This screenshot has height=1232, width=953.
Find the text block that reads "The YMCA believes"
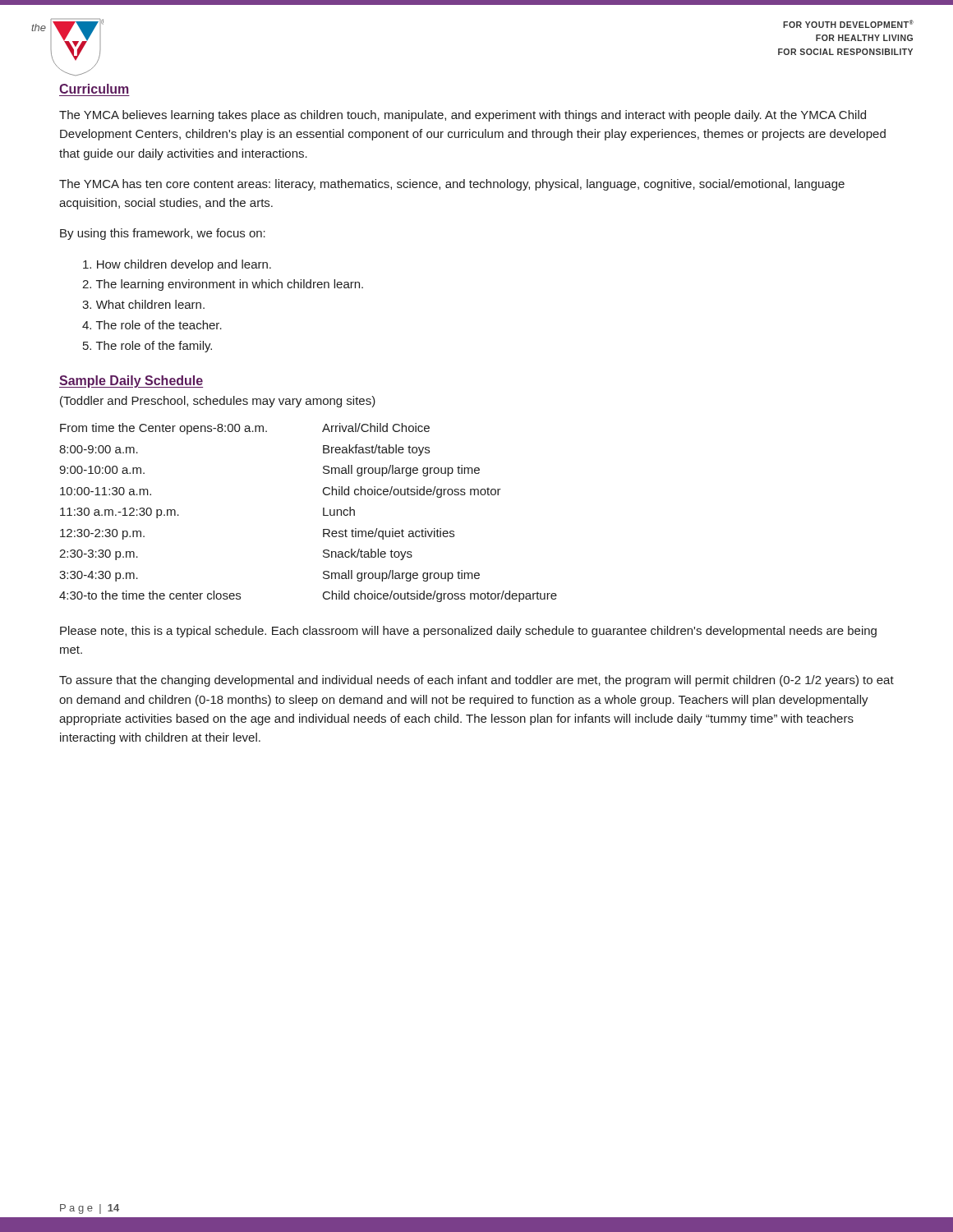click(x=473, y=134)
